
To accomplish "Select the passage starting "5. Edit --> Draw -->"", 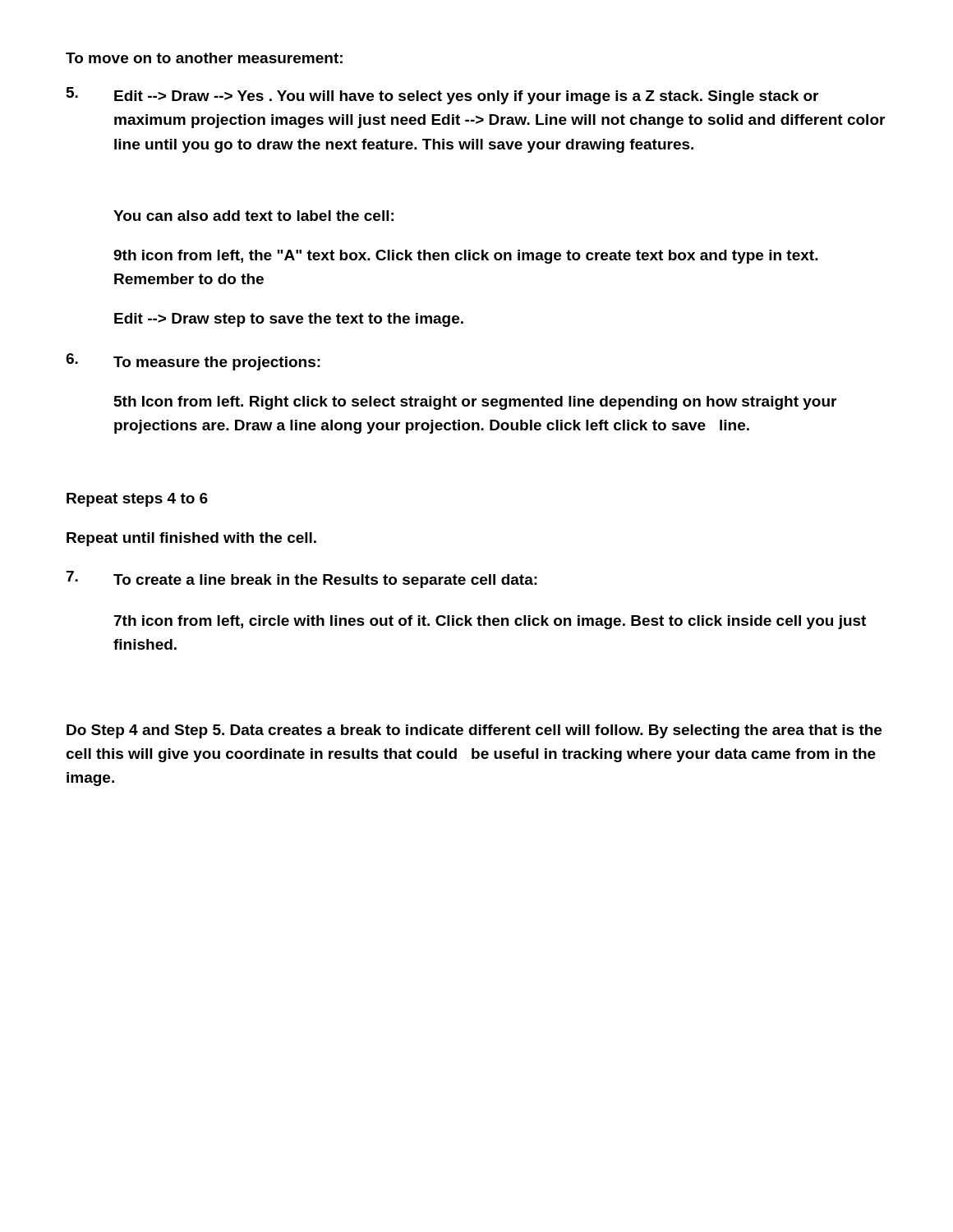I will pos(476,120).
